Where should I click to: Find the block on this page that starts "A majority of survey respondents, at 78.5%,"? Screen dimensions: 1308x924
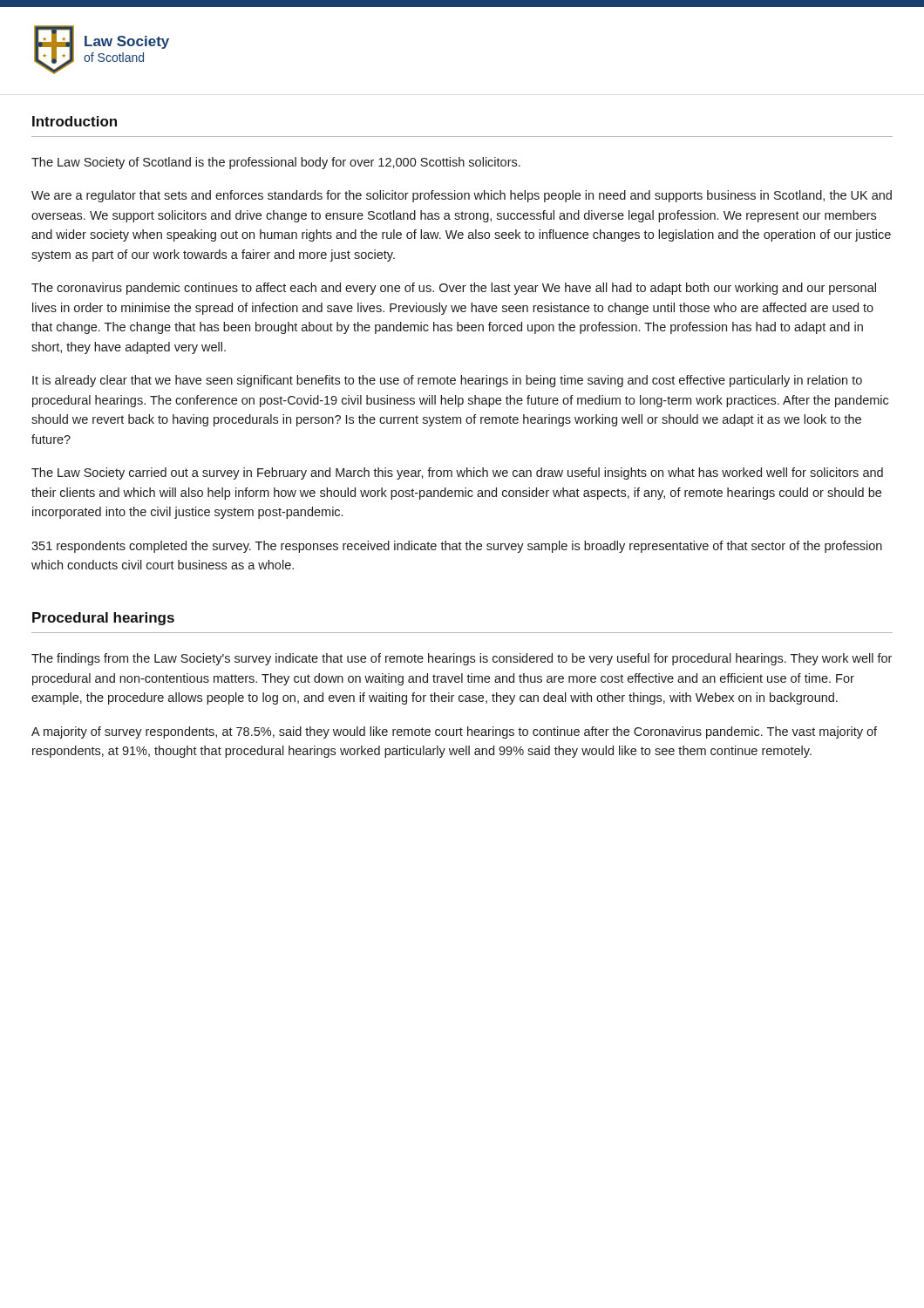click(454, 741)
